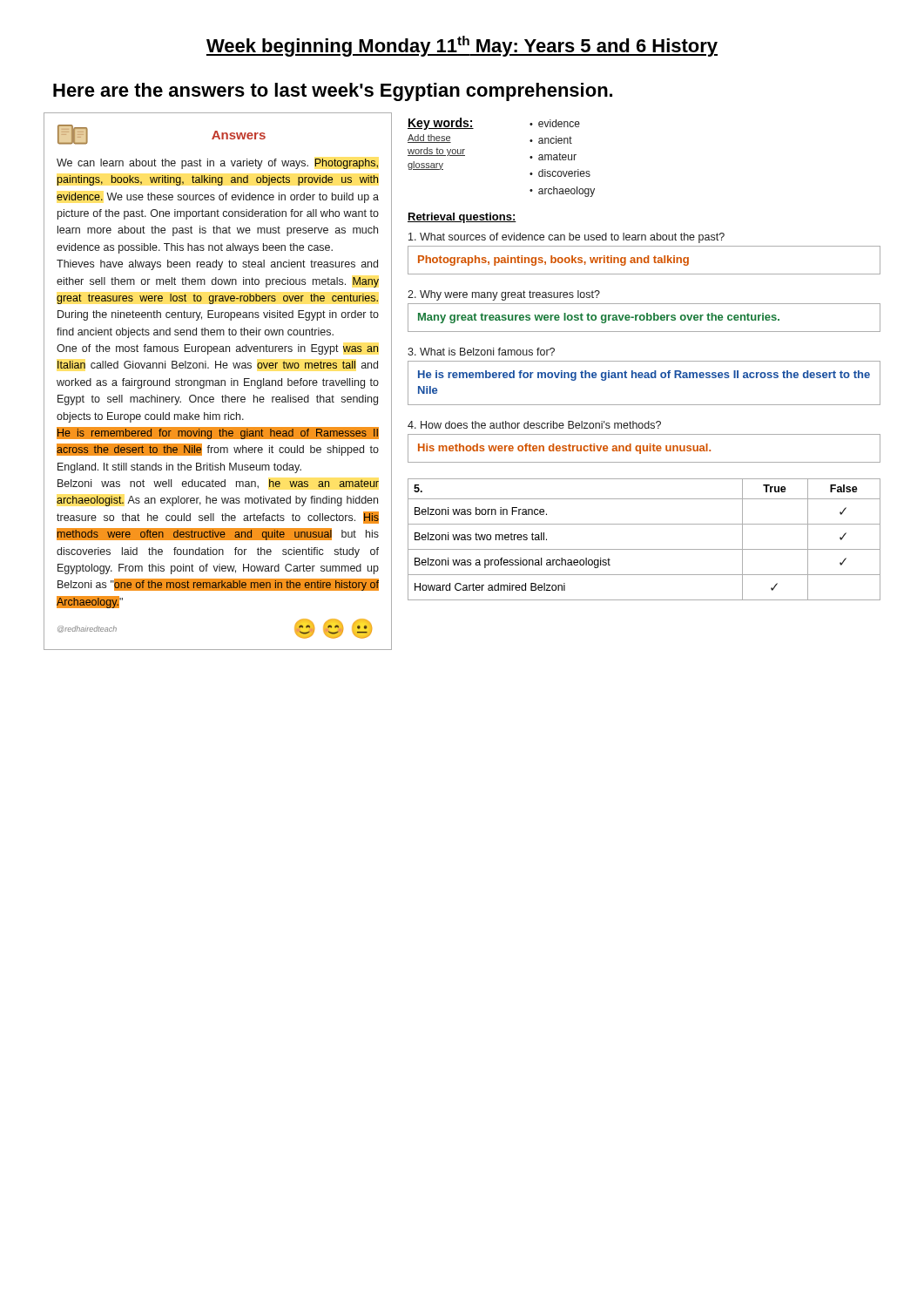Click the passage that begins "He is remembered for moving the giant head"
This screenshot has height=1307, width=924.
click(644, 382)
